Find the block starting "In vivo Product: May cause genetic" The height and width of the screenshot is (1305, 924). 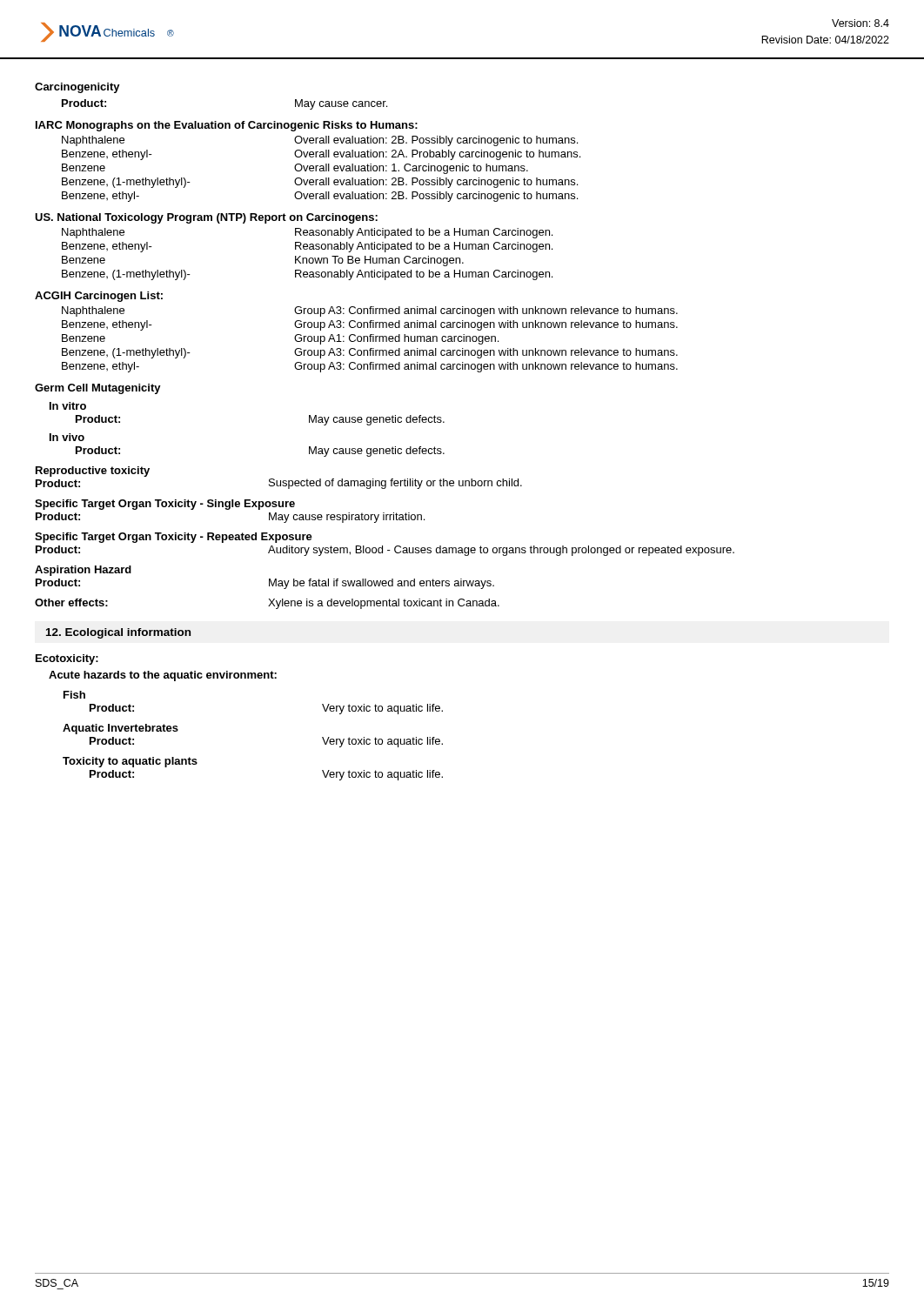[x=67, y=437]
